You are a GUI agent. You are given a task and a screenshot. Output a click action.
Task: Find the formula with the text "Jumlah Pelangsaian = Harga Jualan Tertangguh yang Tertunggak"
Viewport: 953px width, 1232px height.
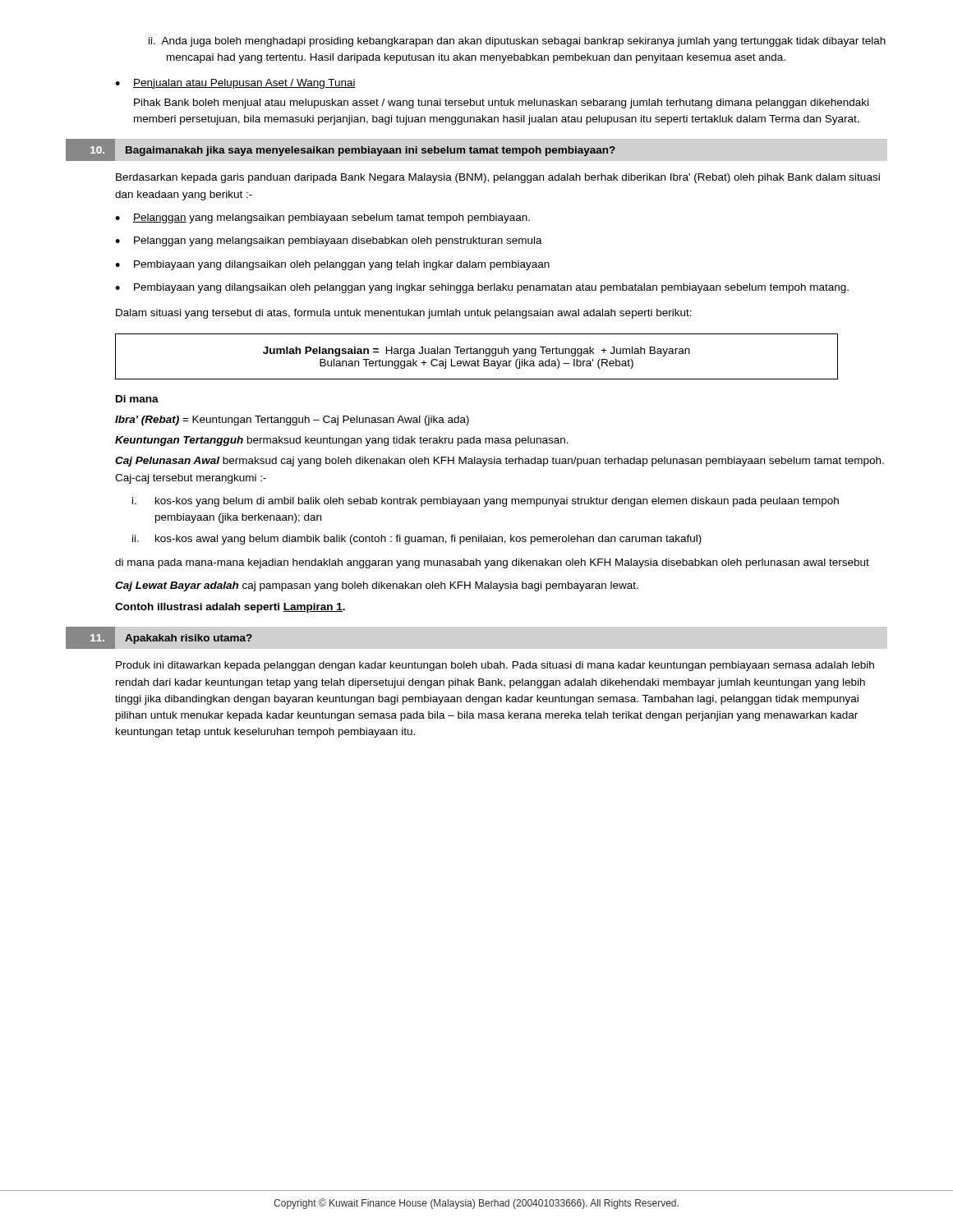coord(476,356)
